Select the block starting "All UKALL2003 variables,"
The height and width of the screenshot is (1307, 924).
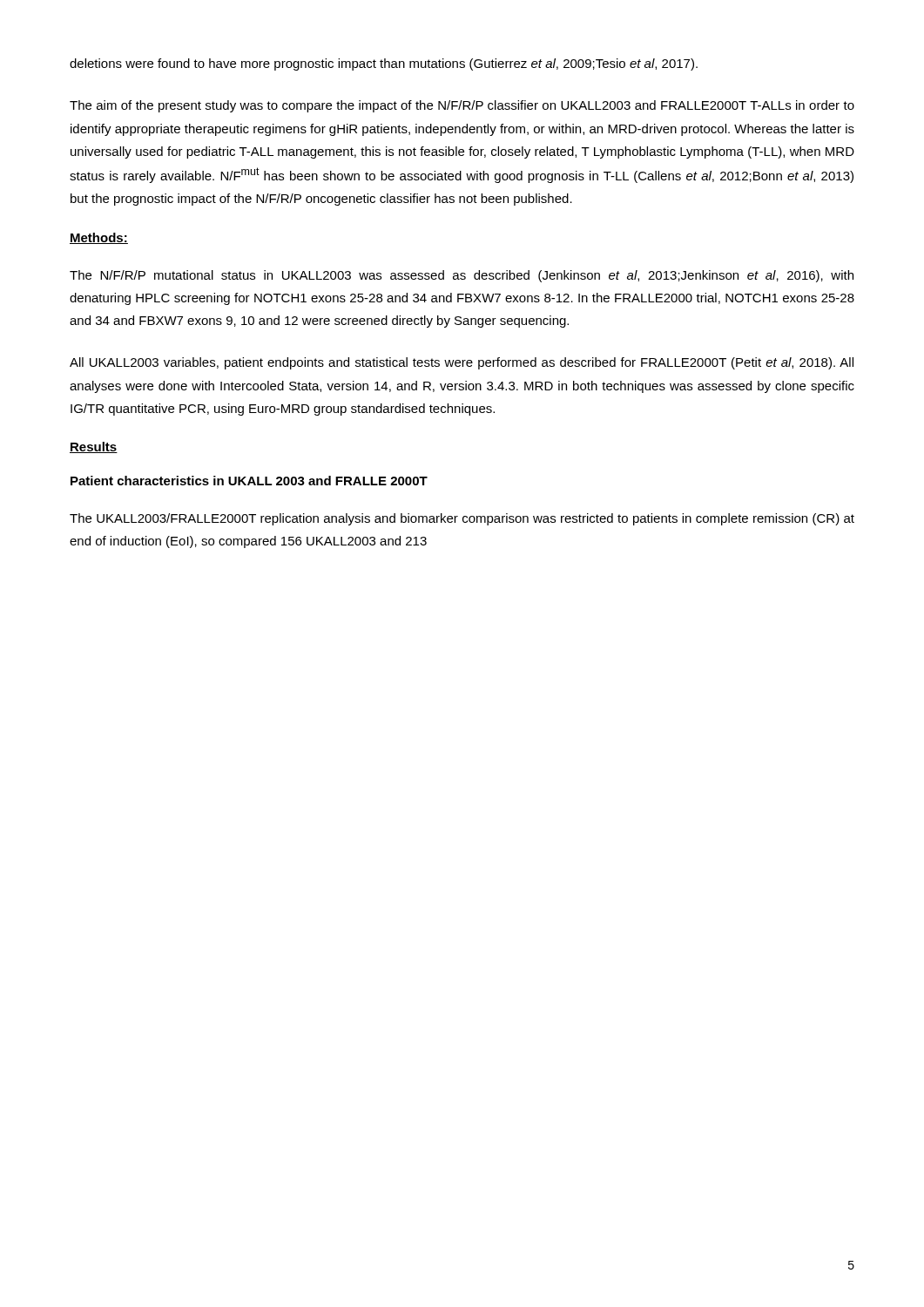click(462, 385)
